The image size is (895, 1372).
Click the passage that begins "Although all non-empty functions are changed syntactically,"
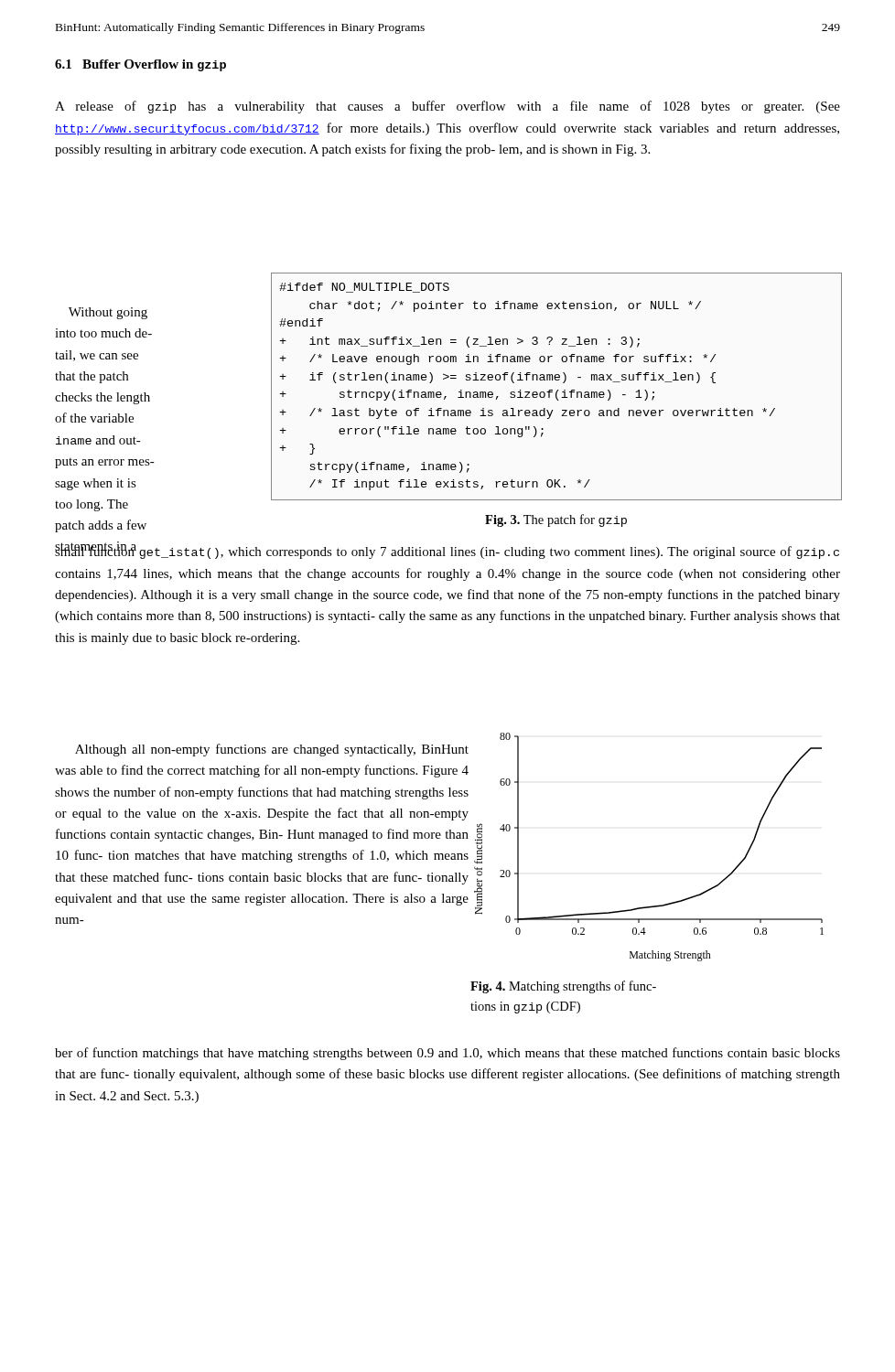(x=262, y=834)
